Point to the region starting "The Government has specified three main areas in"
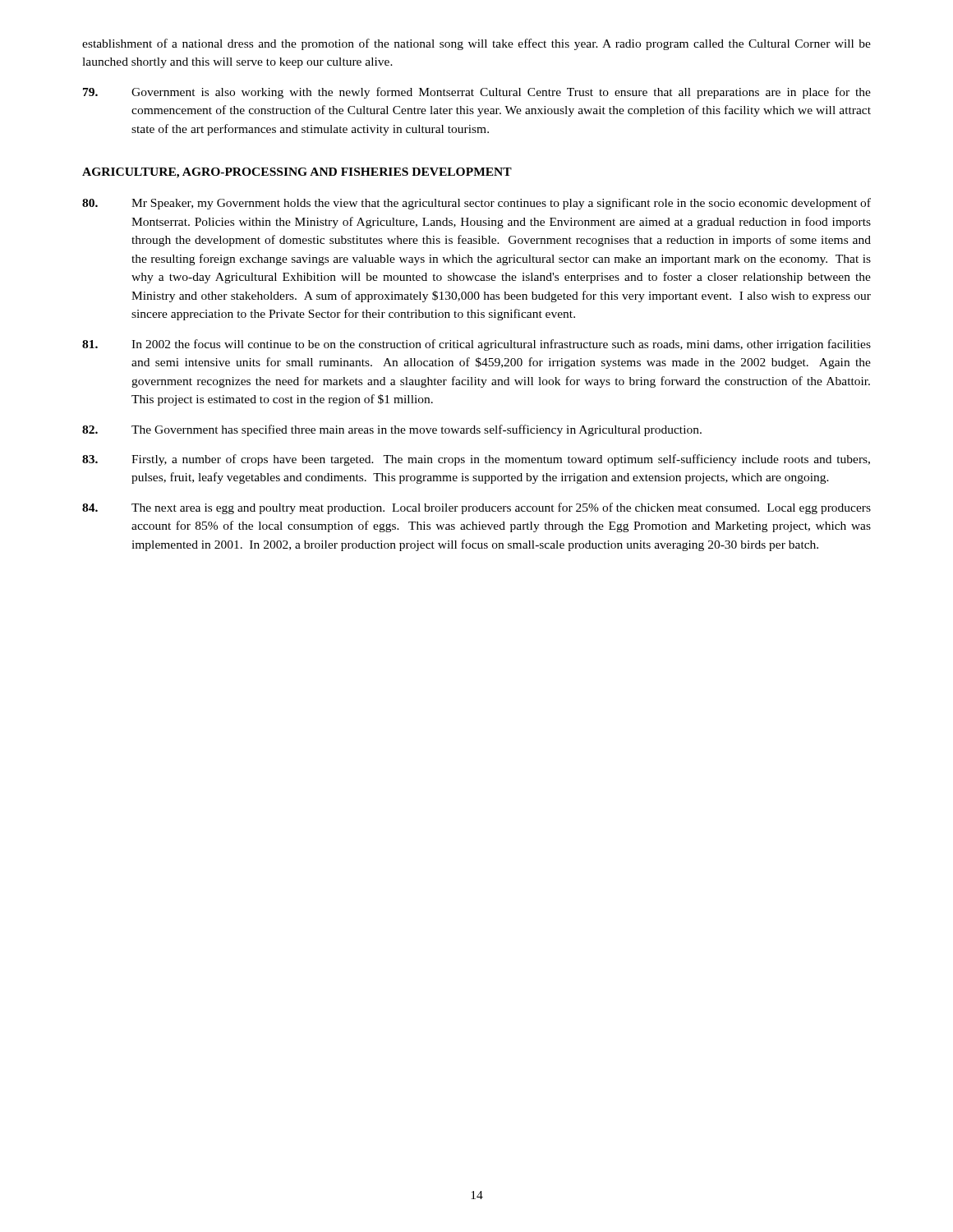 (x=476, y=429)
